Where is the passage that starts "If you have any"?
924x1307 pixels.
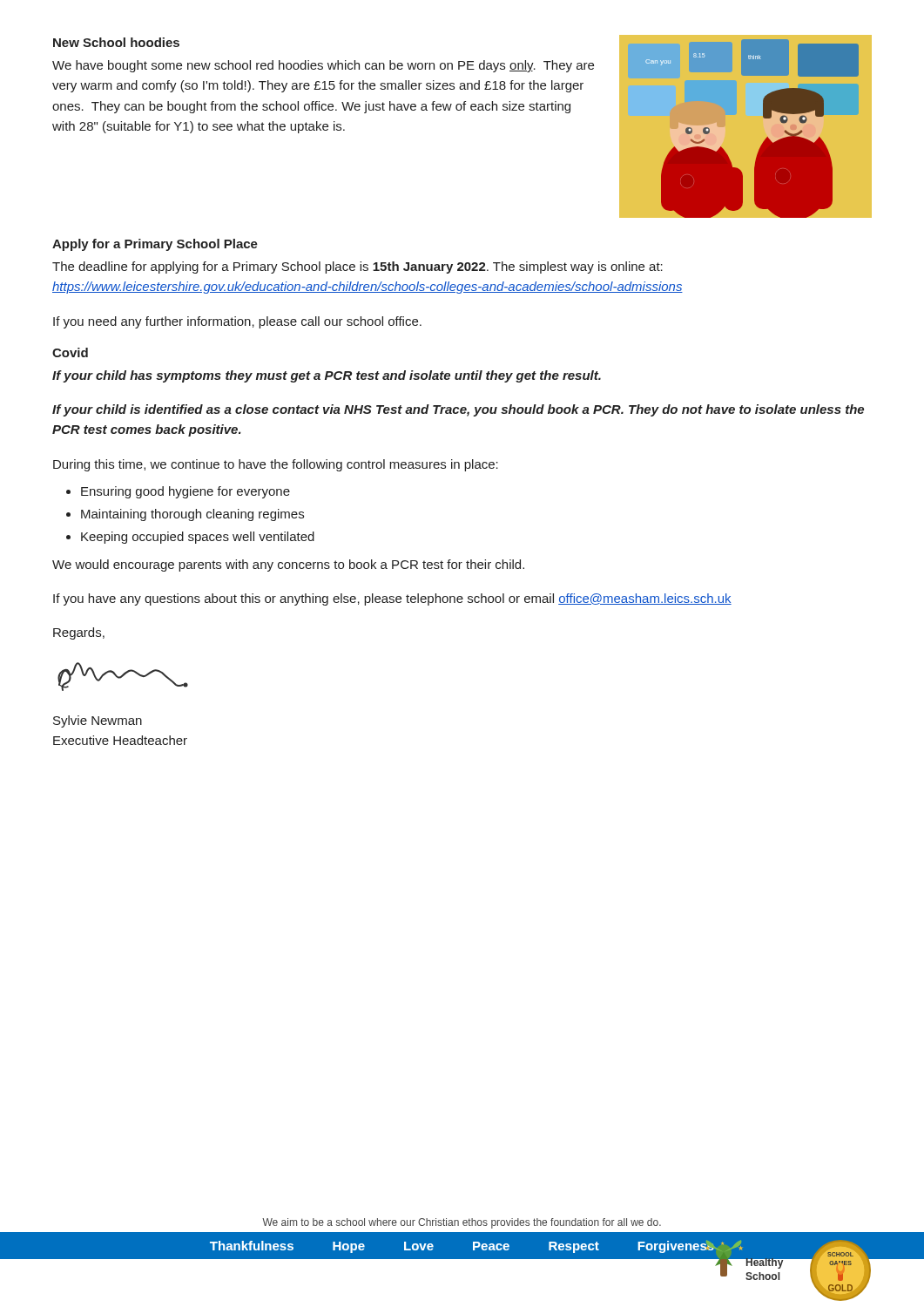click(x=392, y=598)
